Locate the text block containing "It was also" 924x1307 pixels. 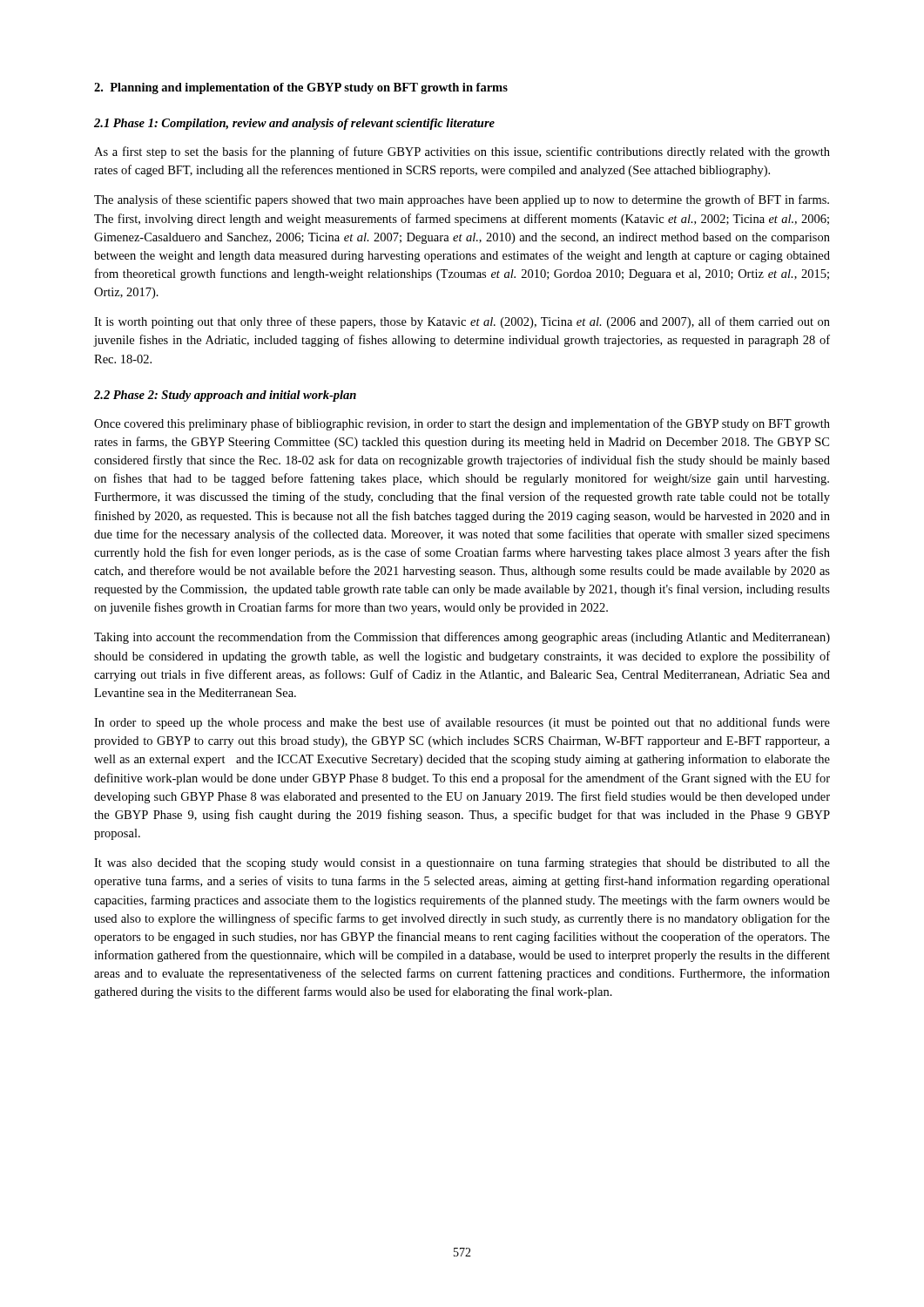(x=462, y=927)
